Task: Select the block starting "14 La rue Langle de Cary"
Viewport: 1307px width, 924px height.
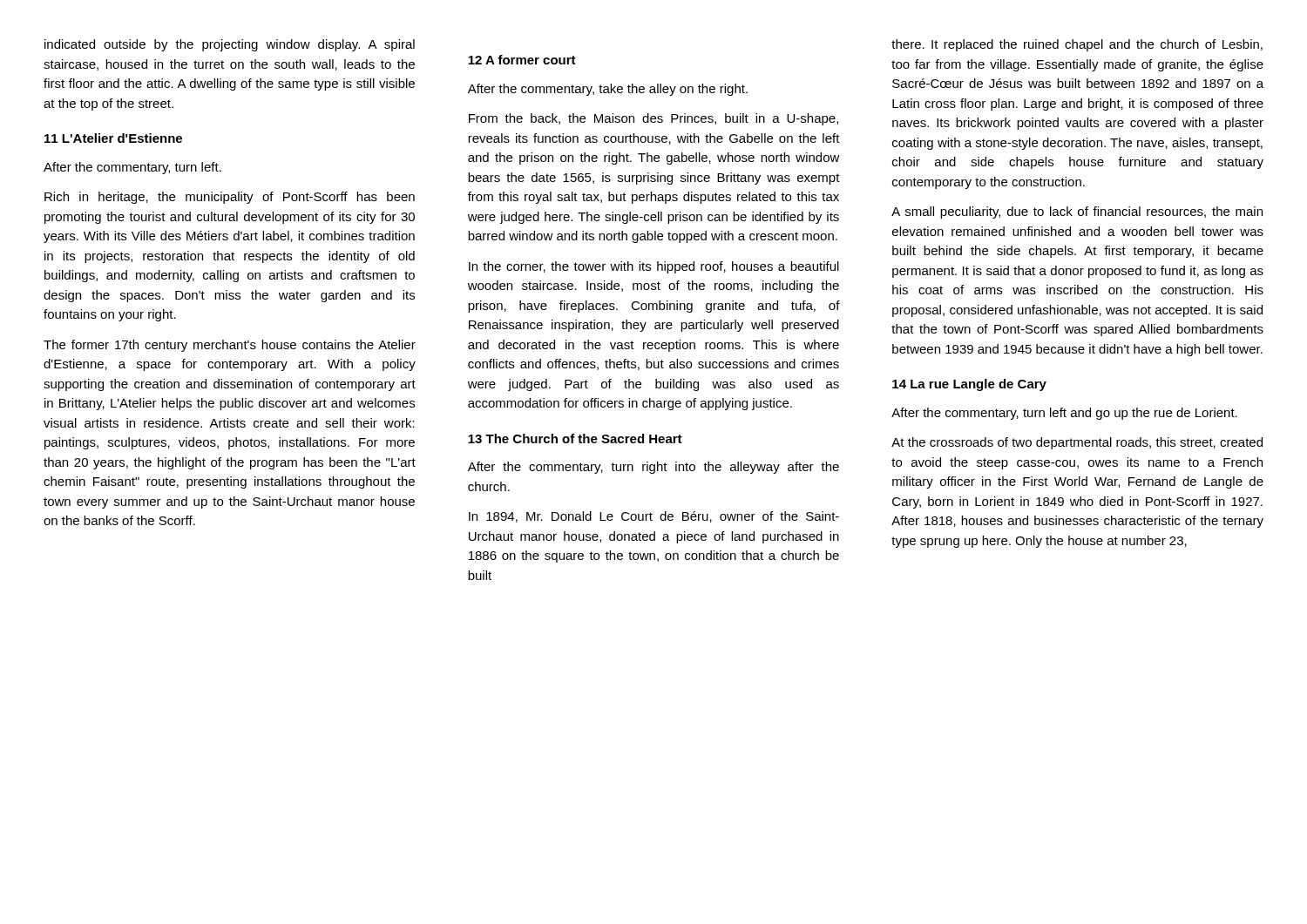Action: 969,384
